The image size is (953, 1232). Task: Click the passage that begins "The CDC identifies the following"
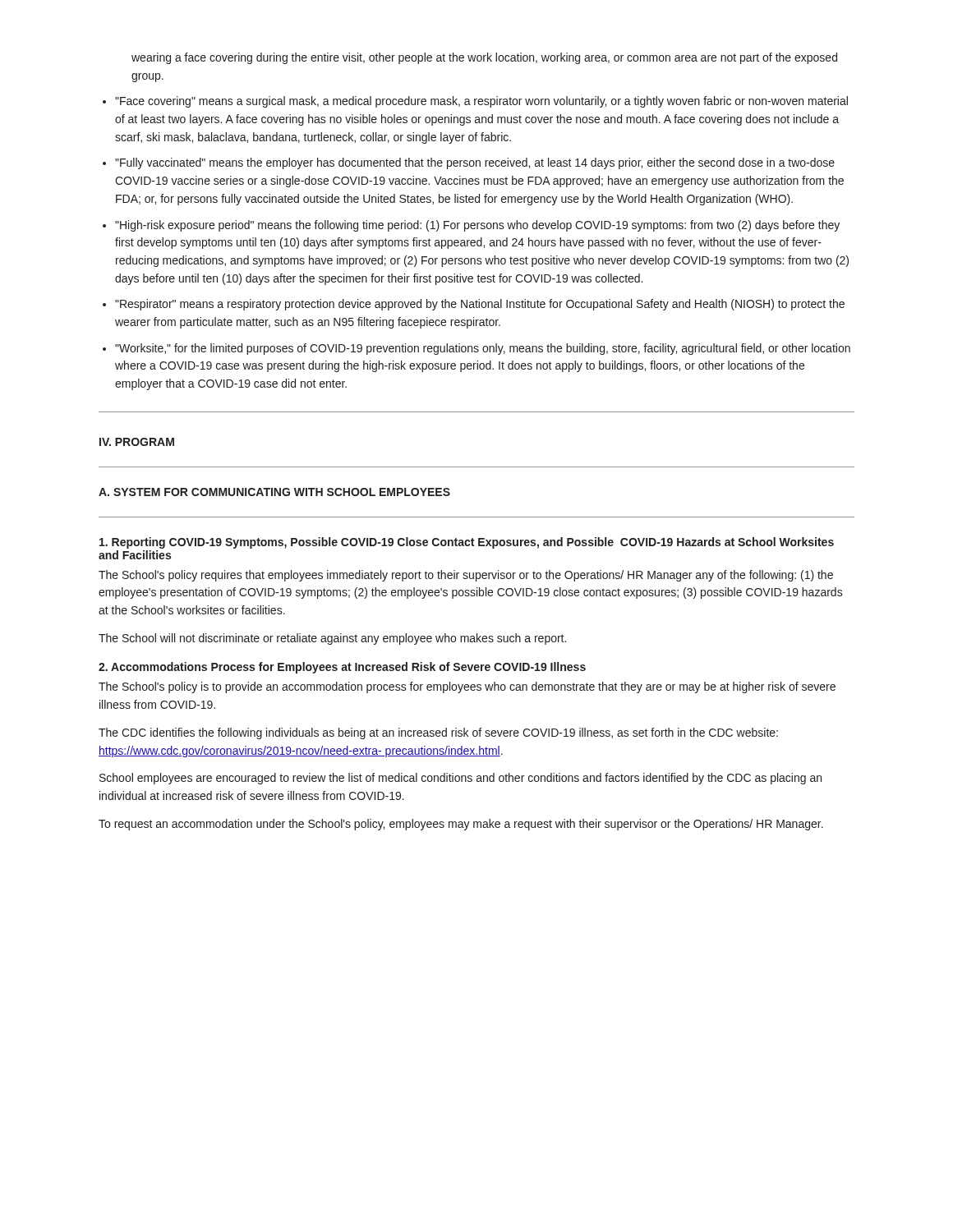point(439,741)
